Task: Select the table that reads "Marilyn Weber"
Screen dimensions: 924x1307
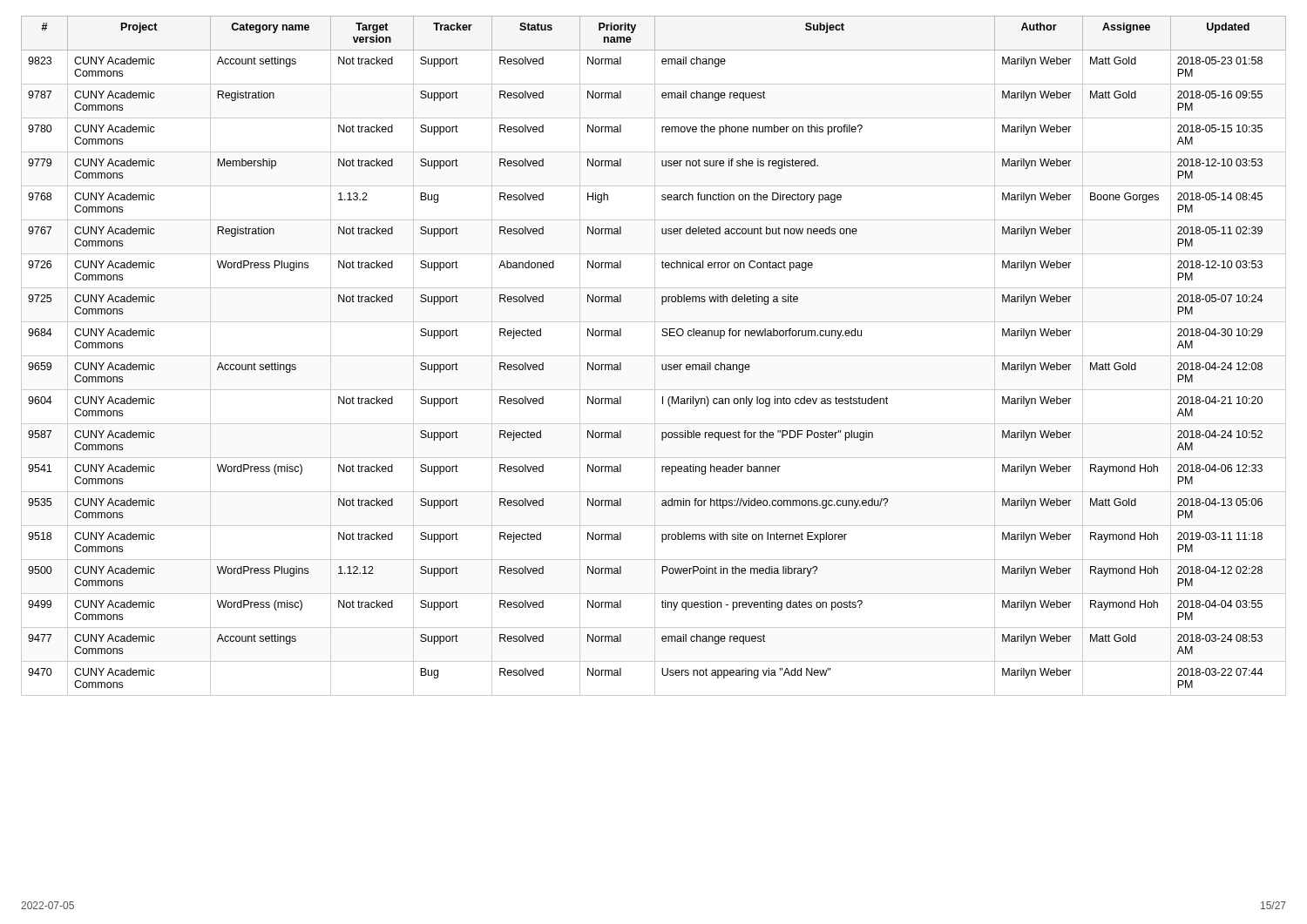Action: pyautogui.click(x=654, y=356)
